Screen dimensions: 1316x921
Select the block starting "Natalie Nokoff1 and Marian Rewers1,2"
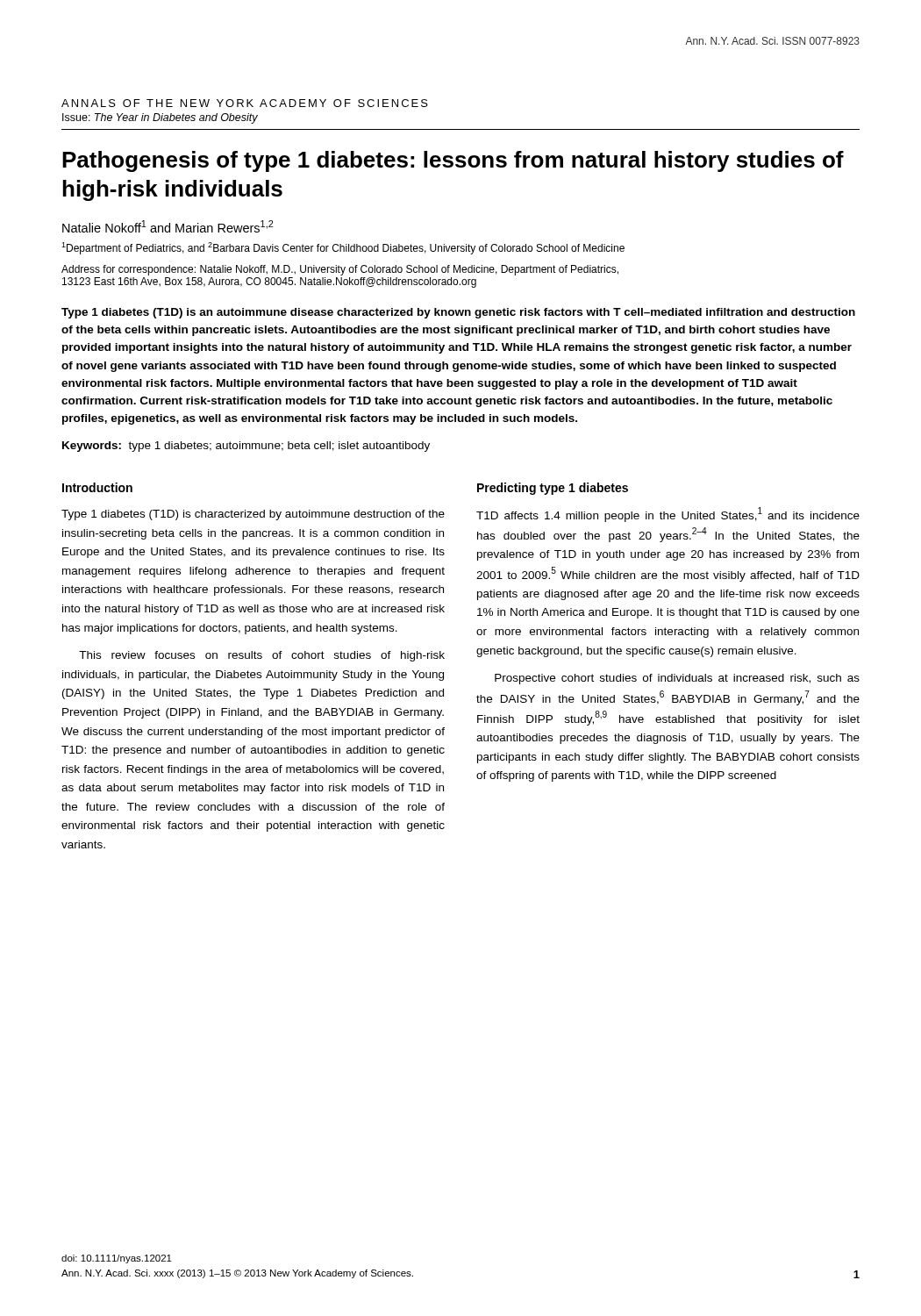pos(167,227)
